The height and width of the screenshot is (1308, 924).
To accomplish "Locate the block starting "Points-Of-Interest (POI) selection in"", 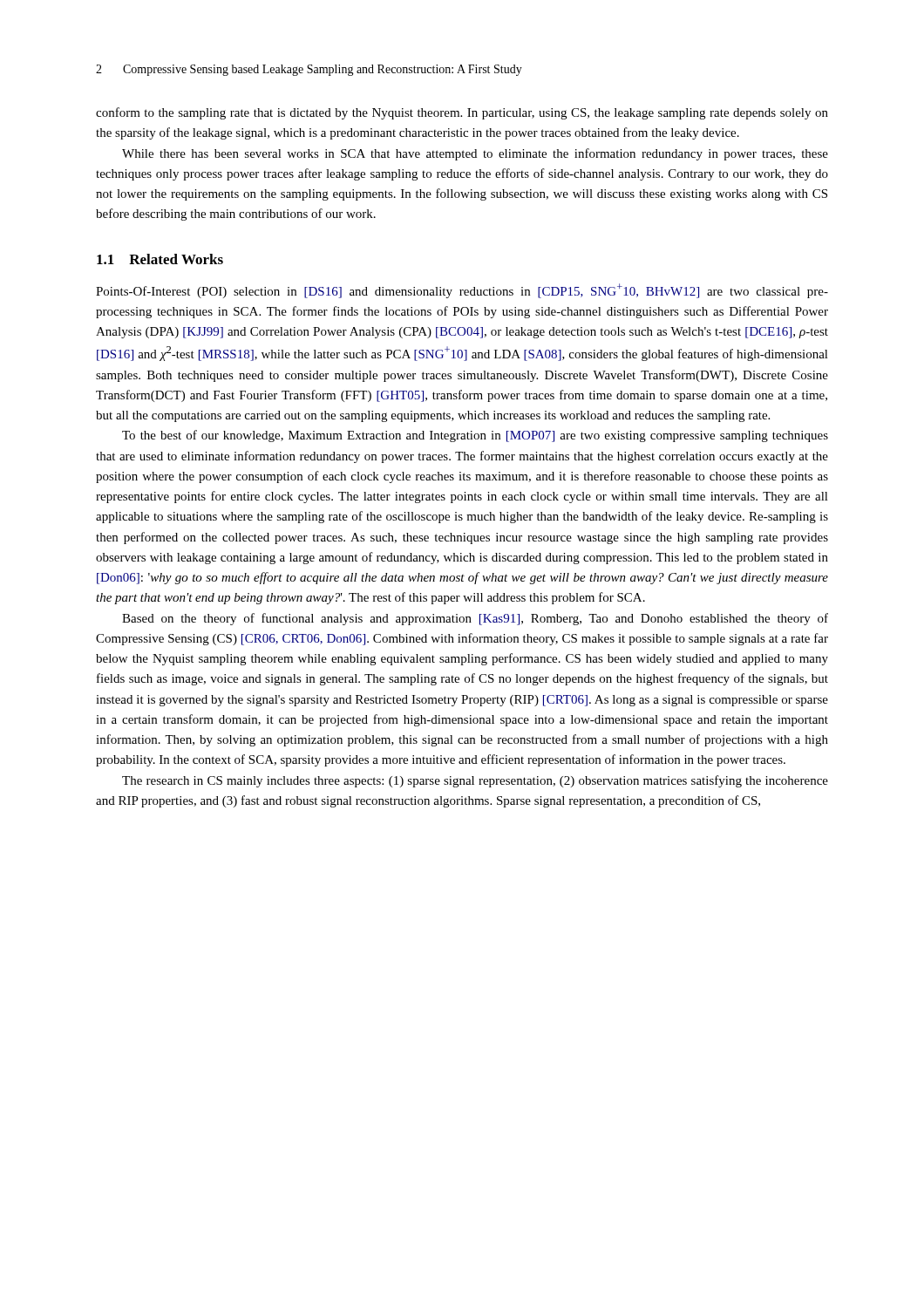I will tap(462, 545).
